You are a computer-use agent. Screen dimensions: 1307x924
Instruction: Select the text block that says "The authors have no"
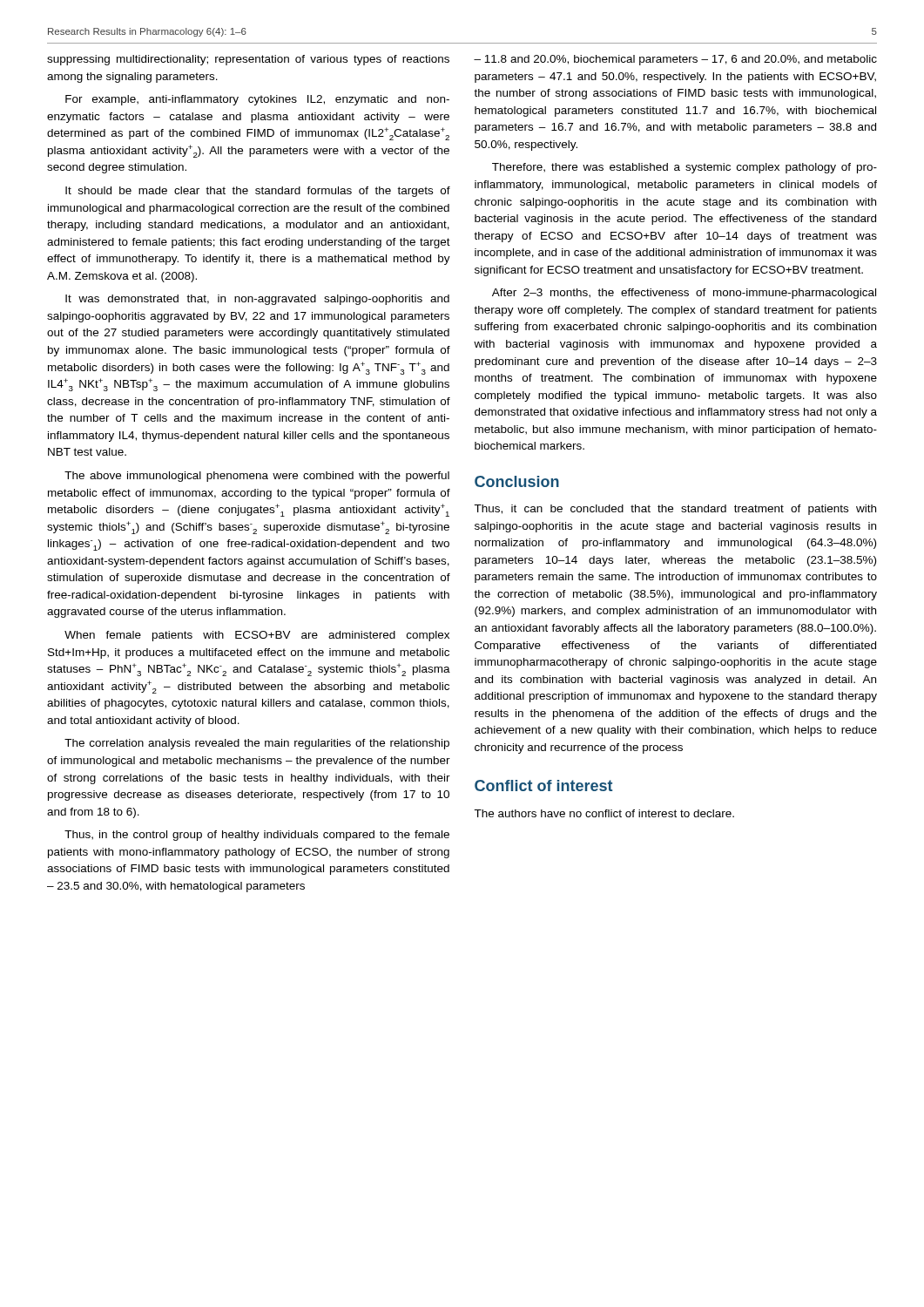tap(676, 813)
